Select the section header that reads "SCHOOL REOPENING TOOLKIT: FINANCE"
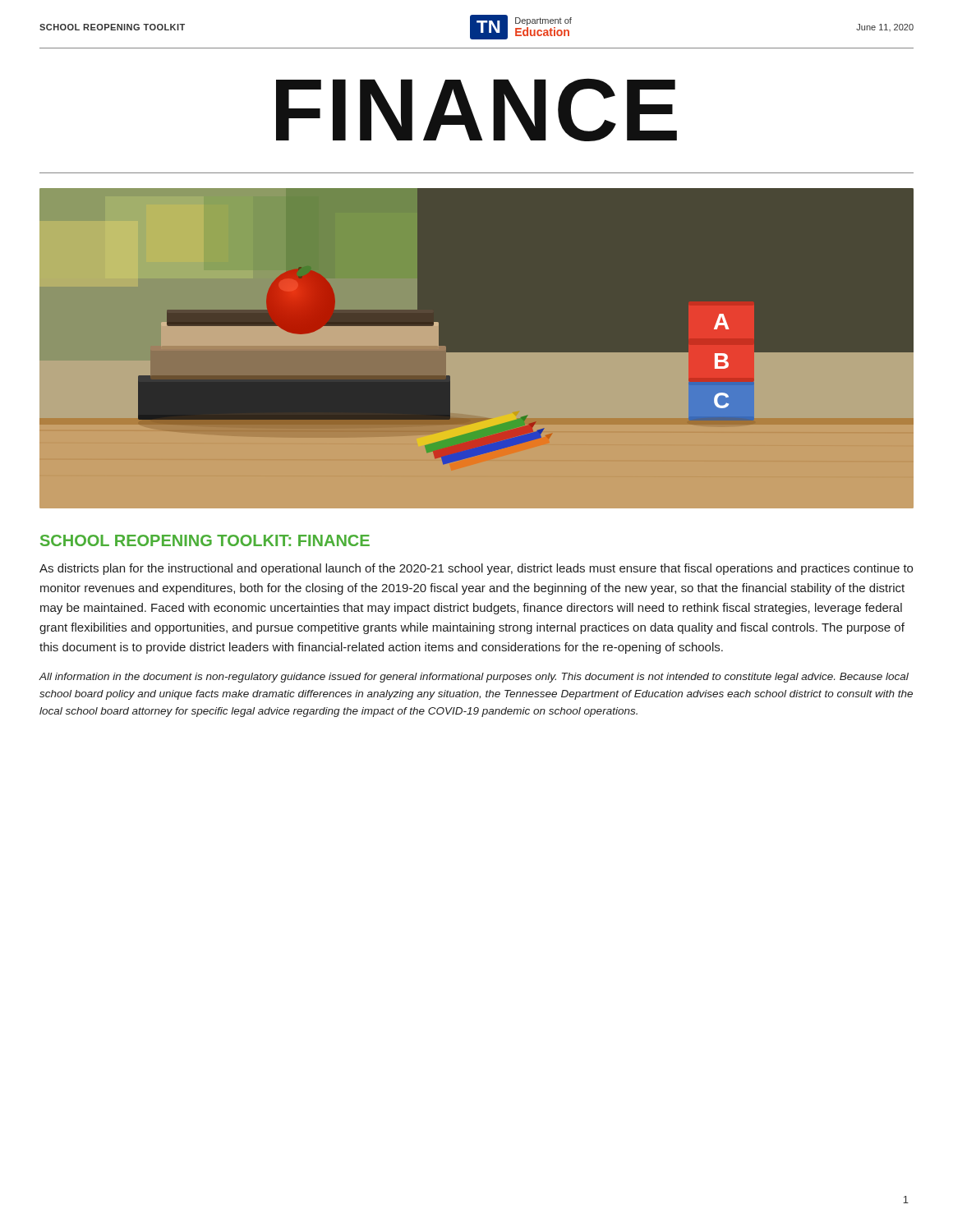953x1232 pixels. 205,540
